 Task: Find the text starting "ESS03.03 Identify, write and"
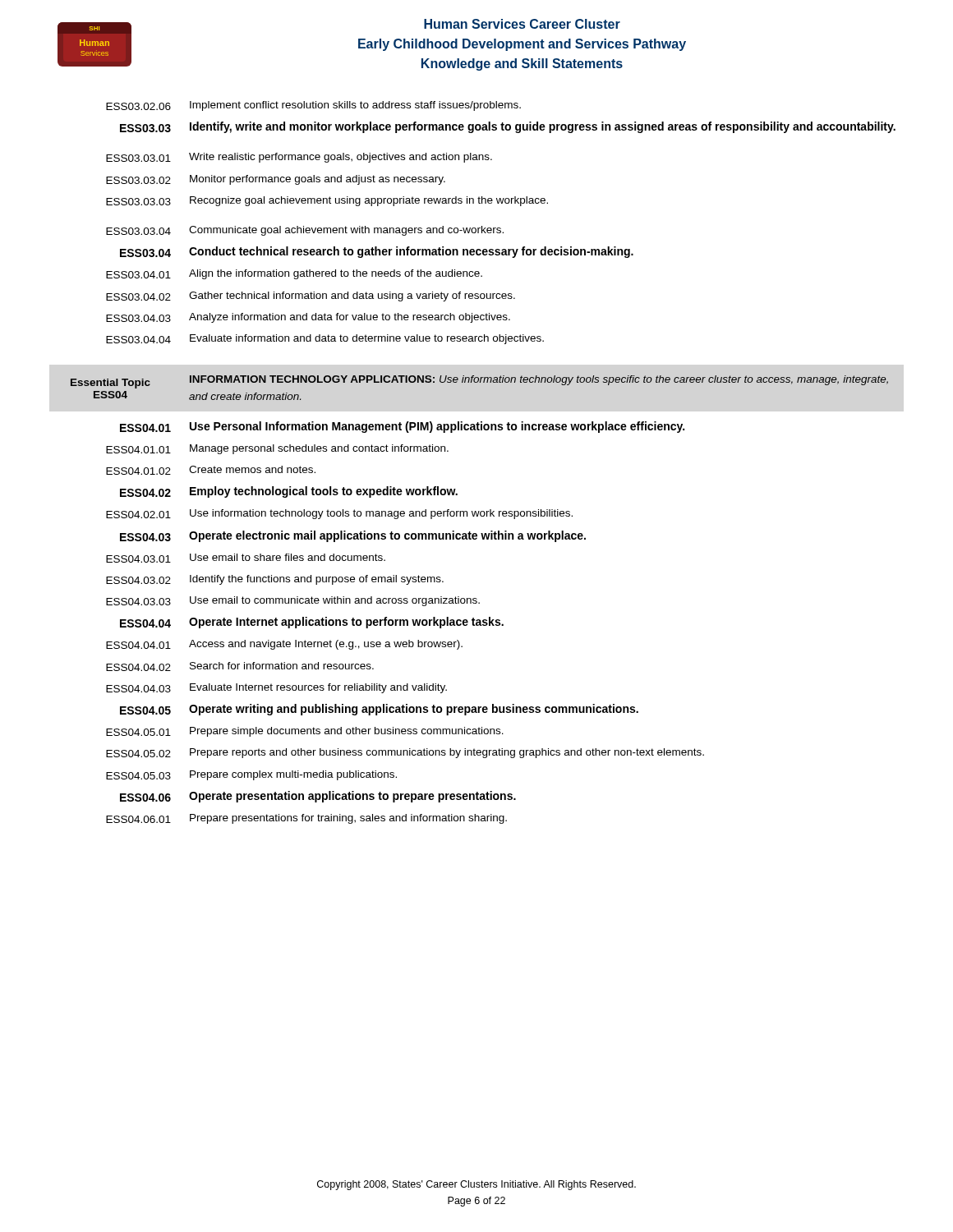tap(476, 128)
